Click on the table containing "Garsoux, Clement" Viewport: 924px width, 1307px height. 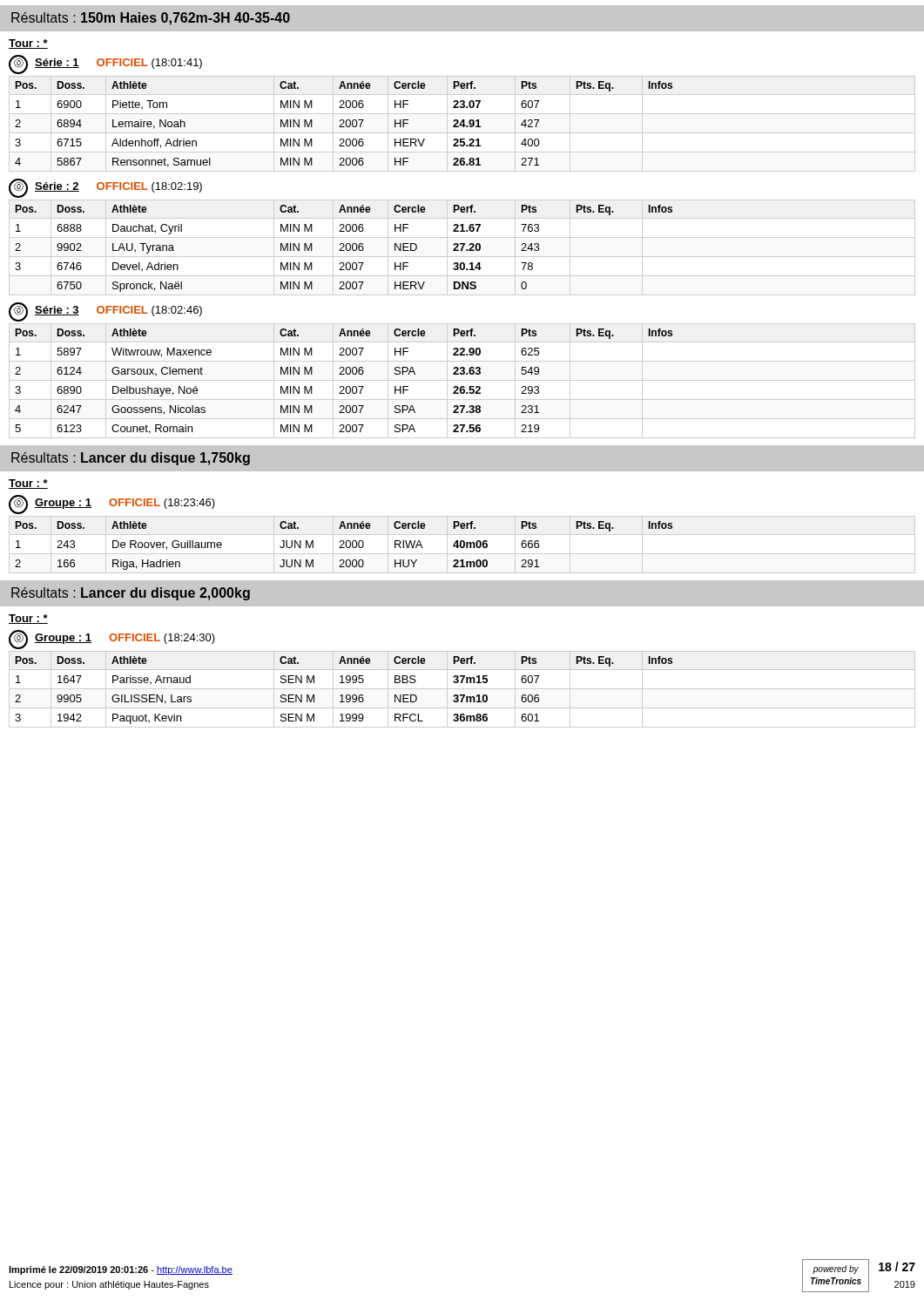click(462, 381)
